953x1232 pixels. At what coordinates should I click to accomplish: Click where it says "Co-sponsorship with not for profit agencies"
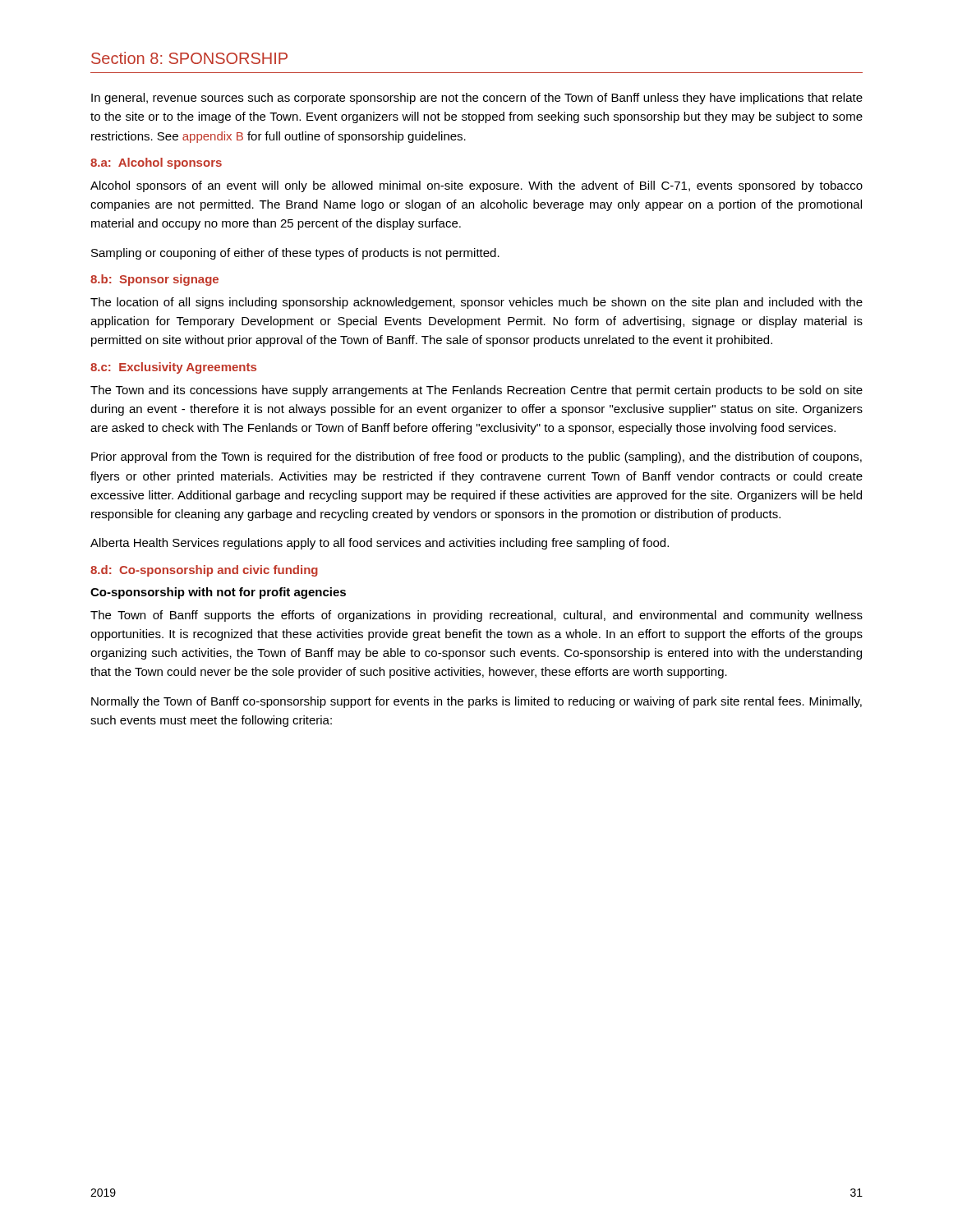(218, 591)
